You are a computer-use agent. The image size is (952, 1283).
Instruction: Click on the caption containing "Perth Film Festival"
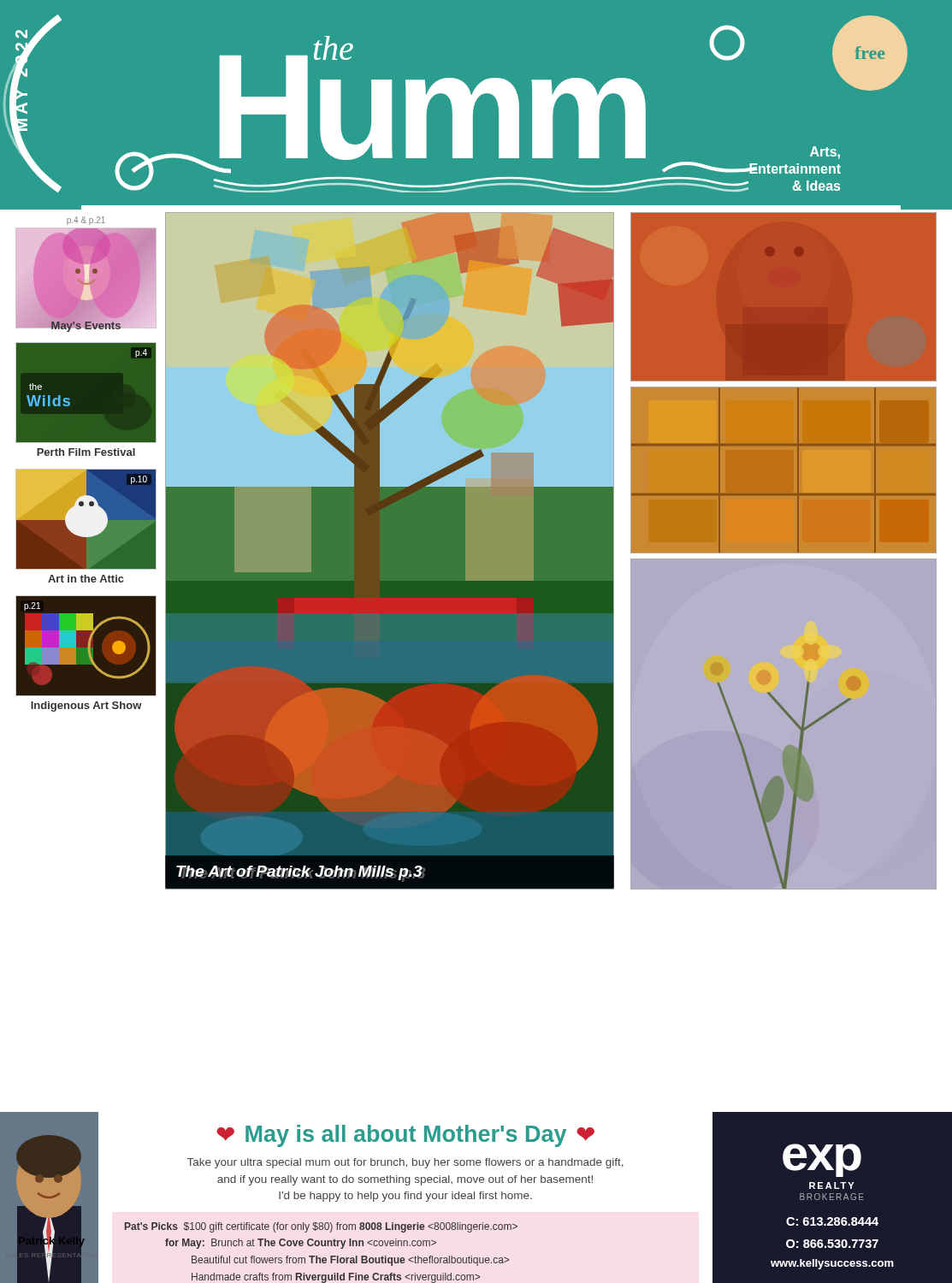click(x=86, y=452)
